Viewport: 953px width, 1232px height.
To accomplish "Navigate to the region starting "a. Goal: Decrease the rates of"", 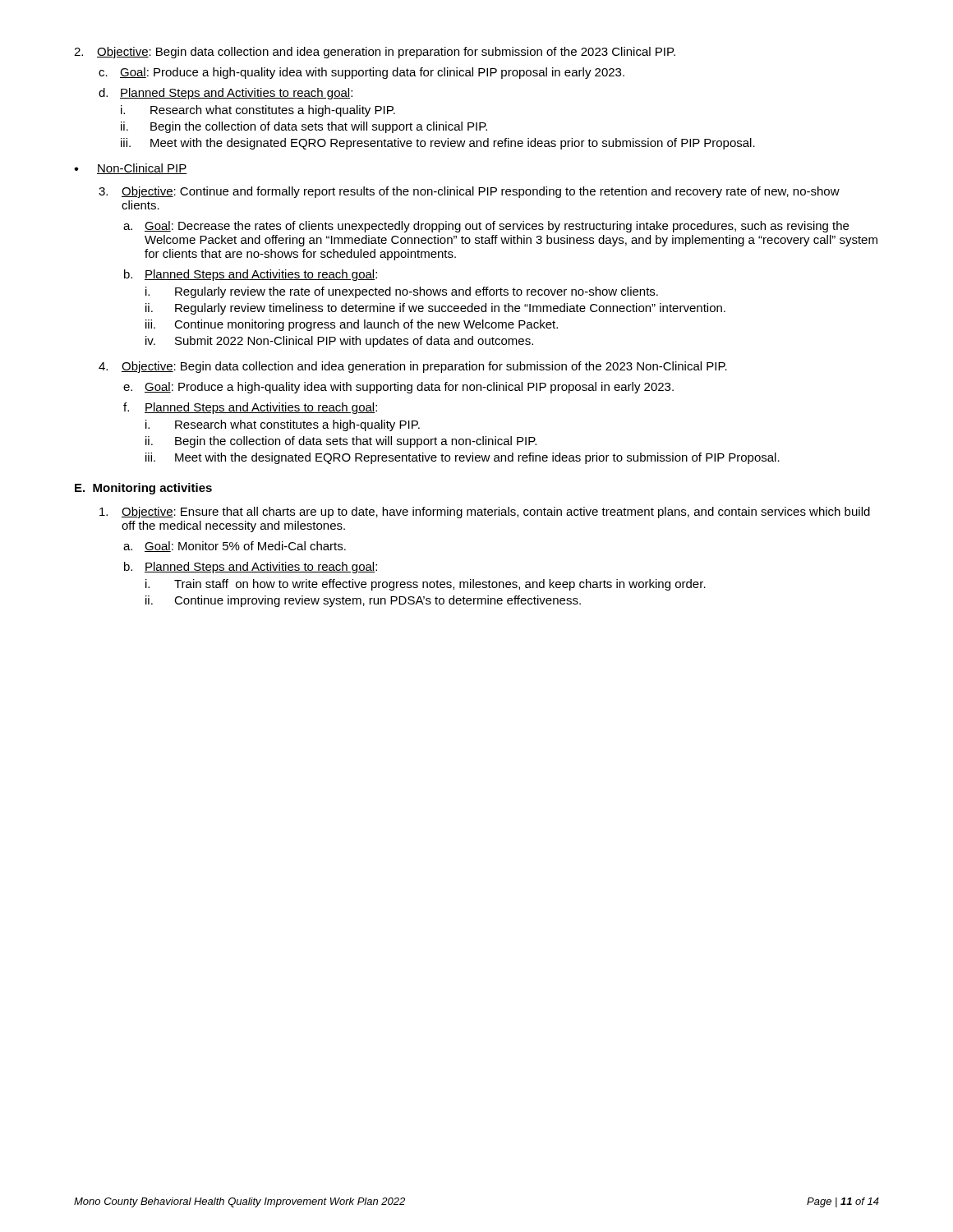I will 501,239.
